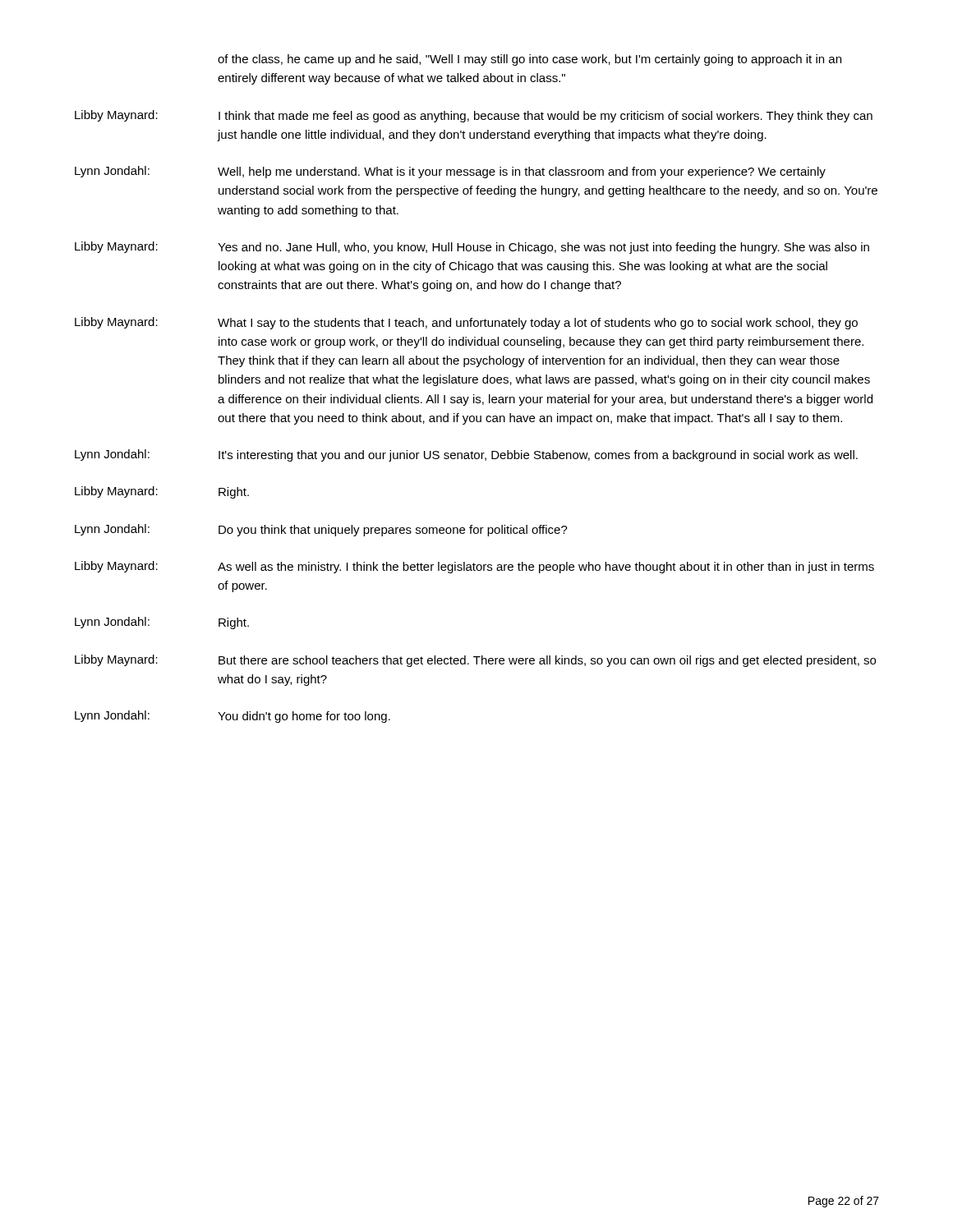Locate the element starting "Libby Maynard: What I"
The height and width of the screenshot is (1232, 953).
[x=476, y=370]
